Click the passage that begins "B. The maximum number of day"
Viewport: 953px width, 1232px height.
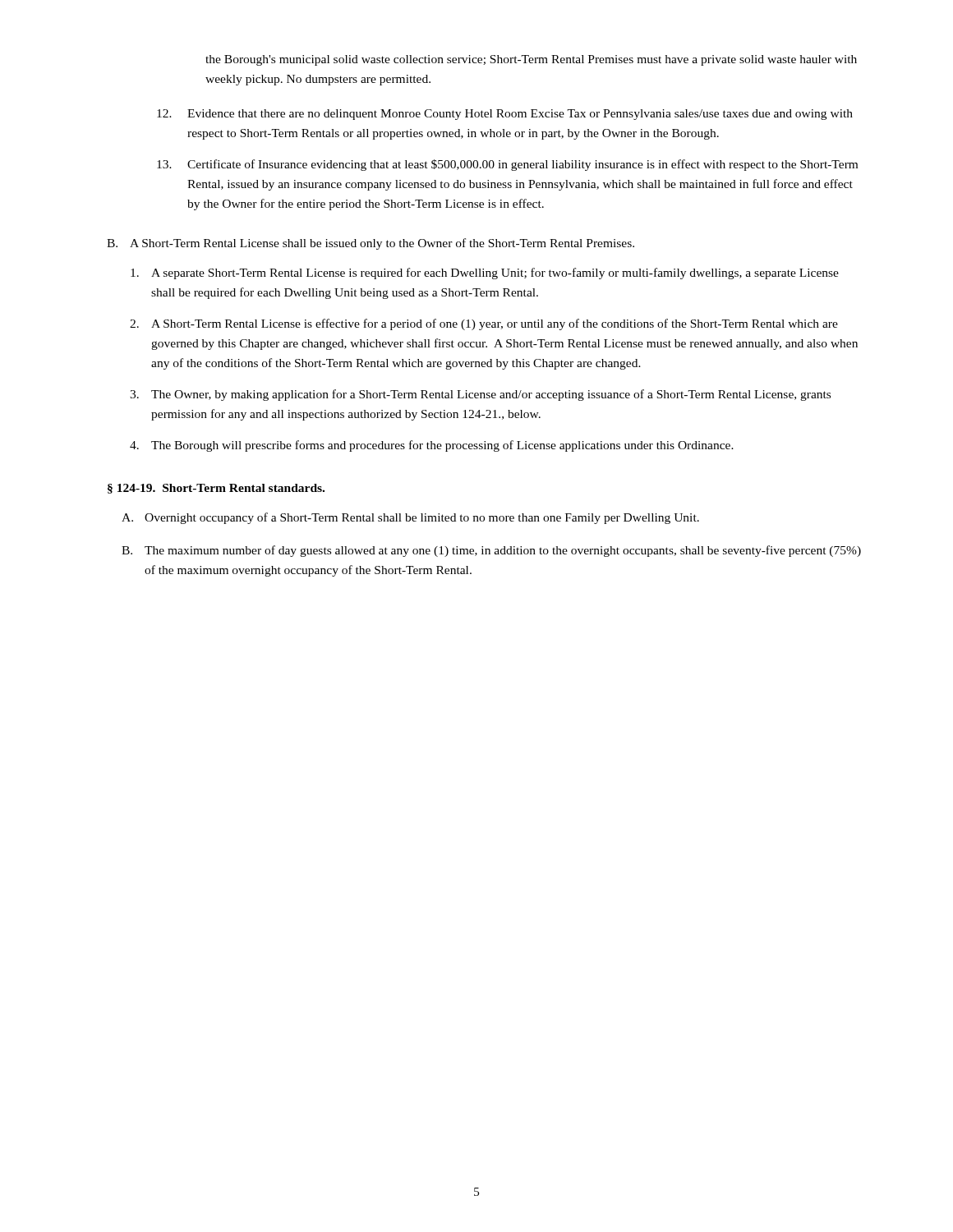[492, 560]
